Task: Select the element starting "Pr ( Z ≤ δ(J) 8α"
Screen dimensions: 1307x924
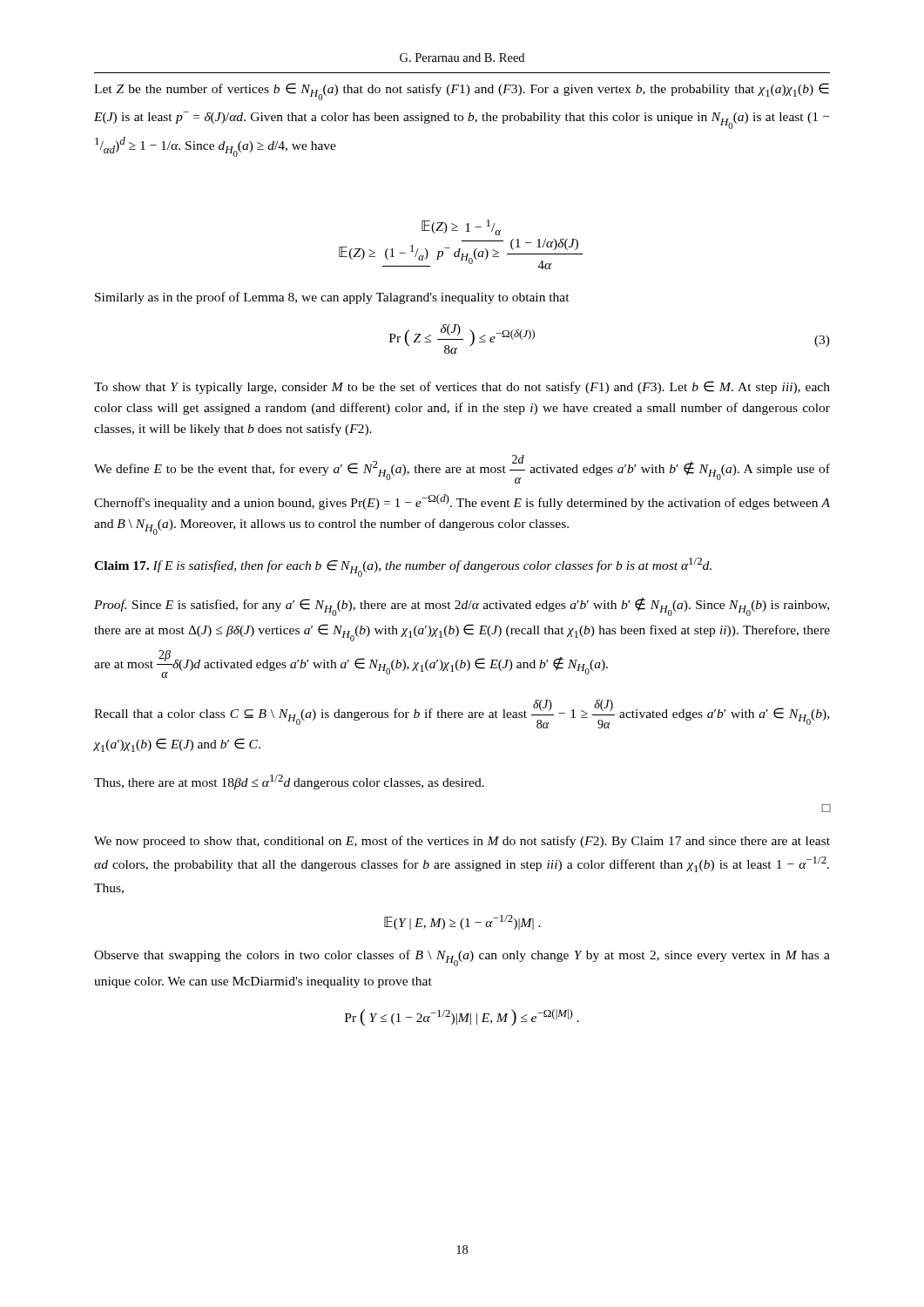Action: 462,340
